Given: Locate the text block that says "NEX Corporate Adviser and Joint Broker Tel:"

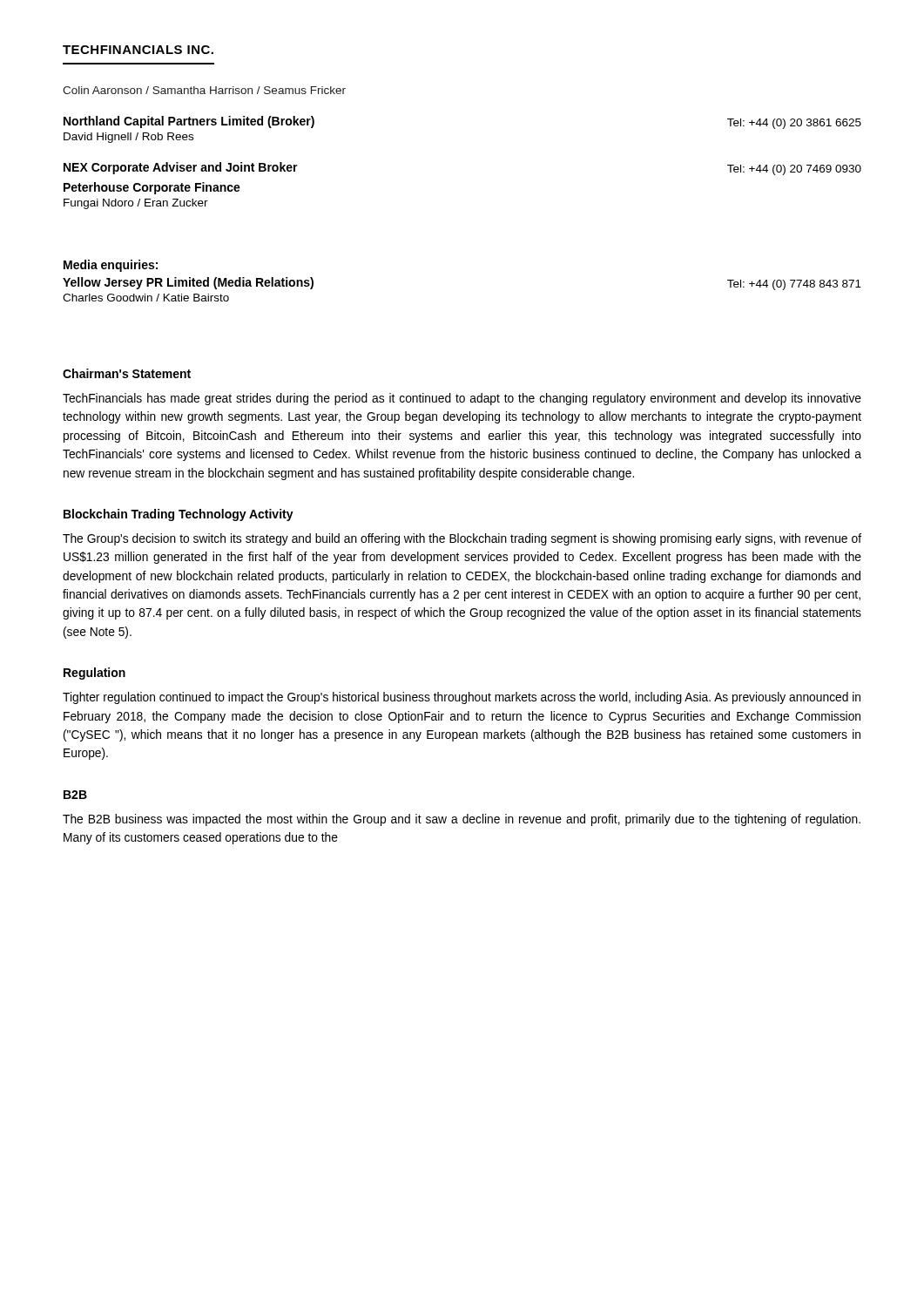Looking at the screenshot, I should click(177, 169).
